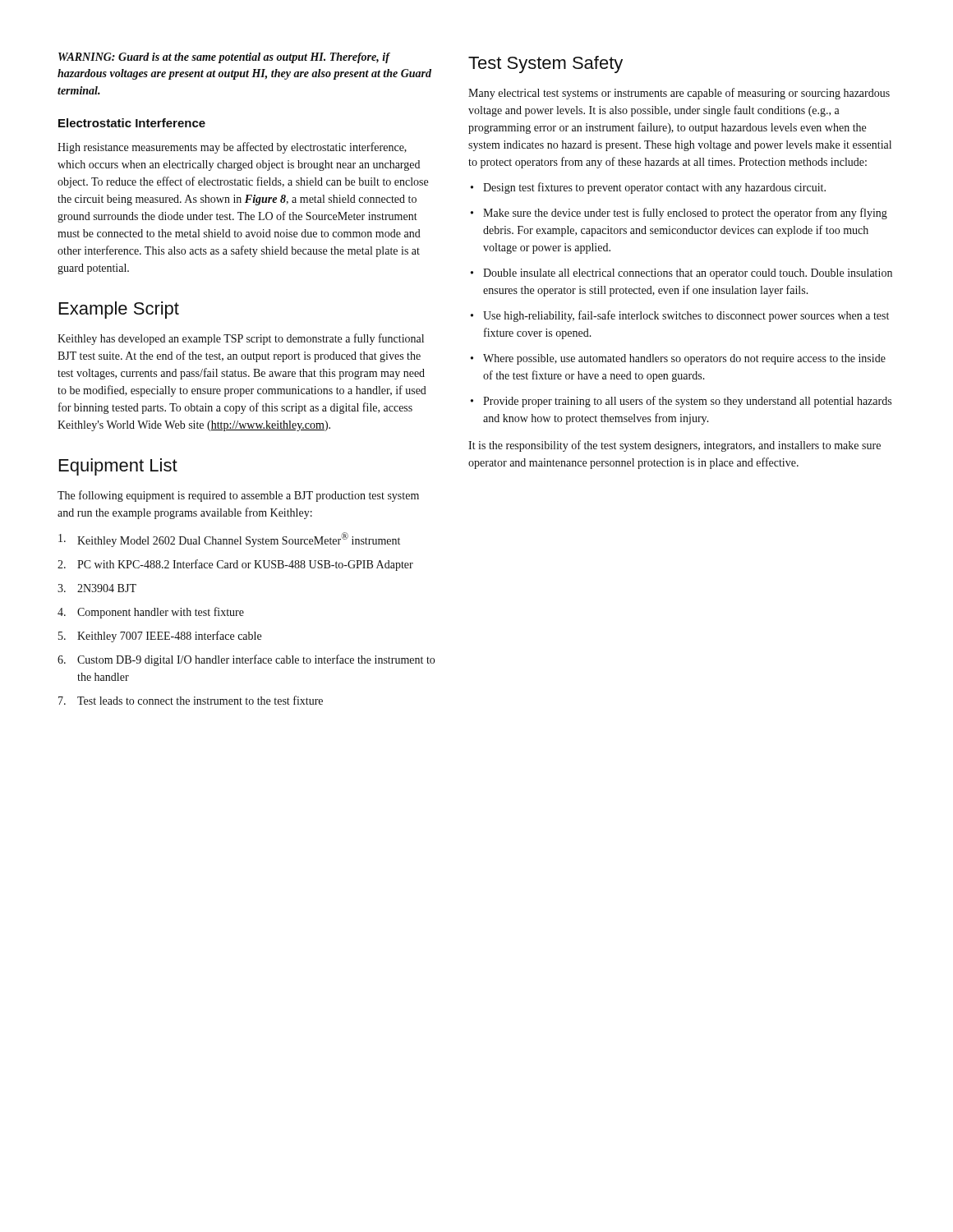Click on the list item containing "Provide proper training to all users of"

[x=682, y=410]
